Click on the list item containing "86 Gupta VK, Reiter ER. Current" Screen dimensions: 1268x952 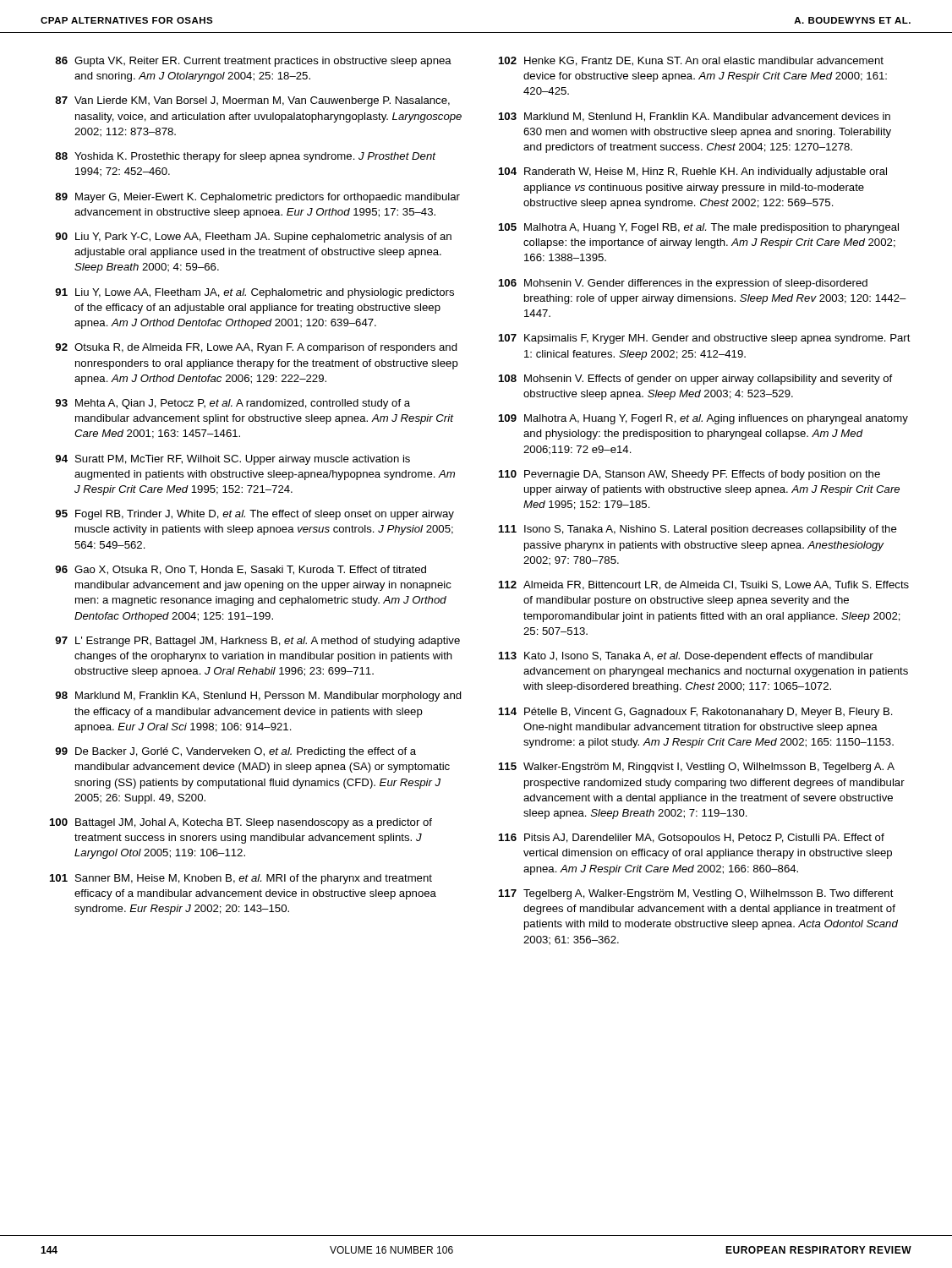point(252,69)
